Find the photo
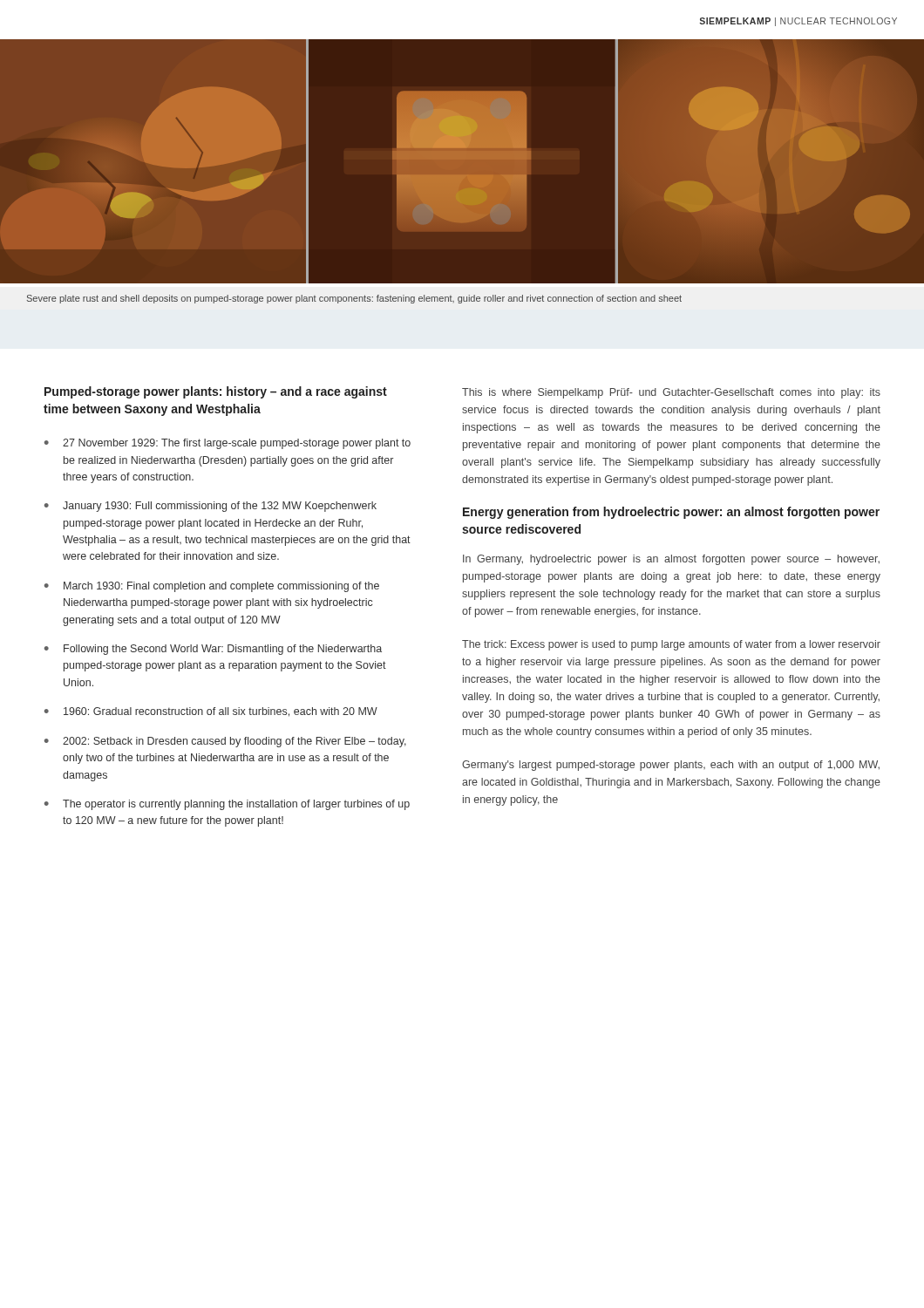Screen dimensions: 1308x924 [x=462, y=161]
